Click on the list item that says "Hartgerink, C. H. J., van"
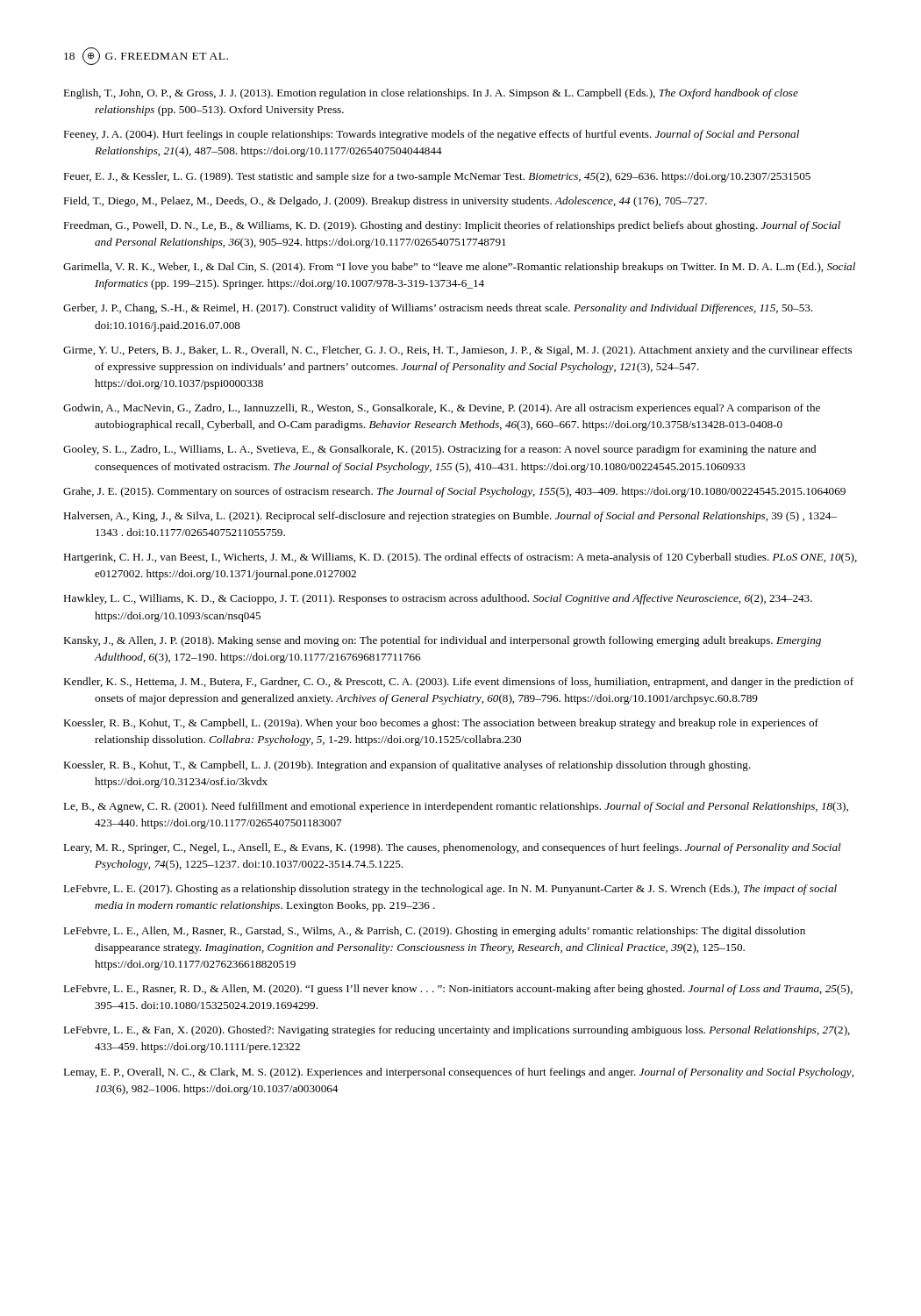Screen dimensions: 1316x921 [x=460, y=565]
